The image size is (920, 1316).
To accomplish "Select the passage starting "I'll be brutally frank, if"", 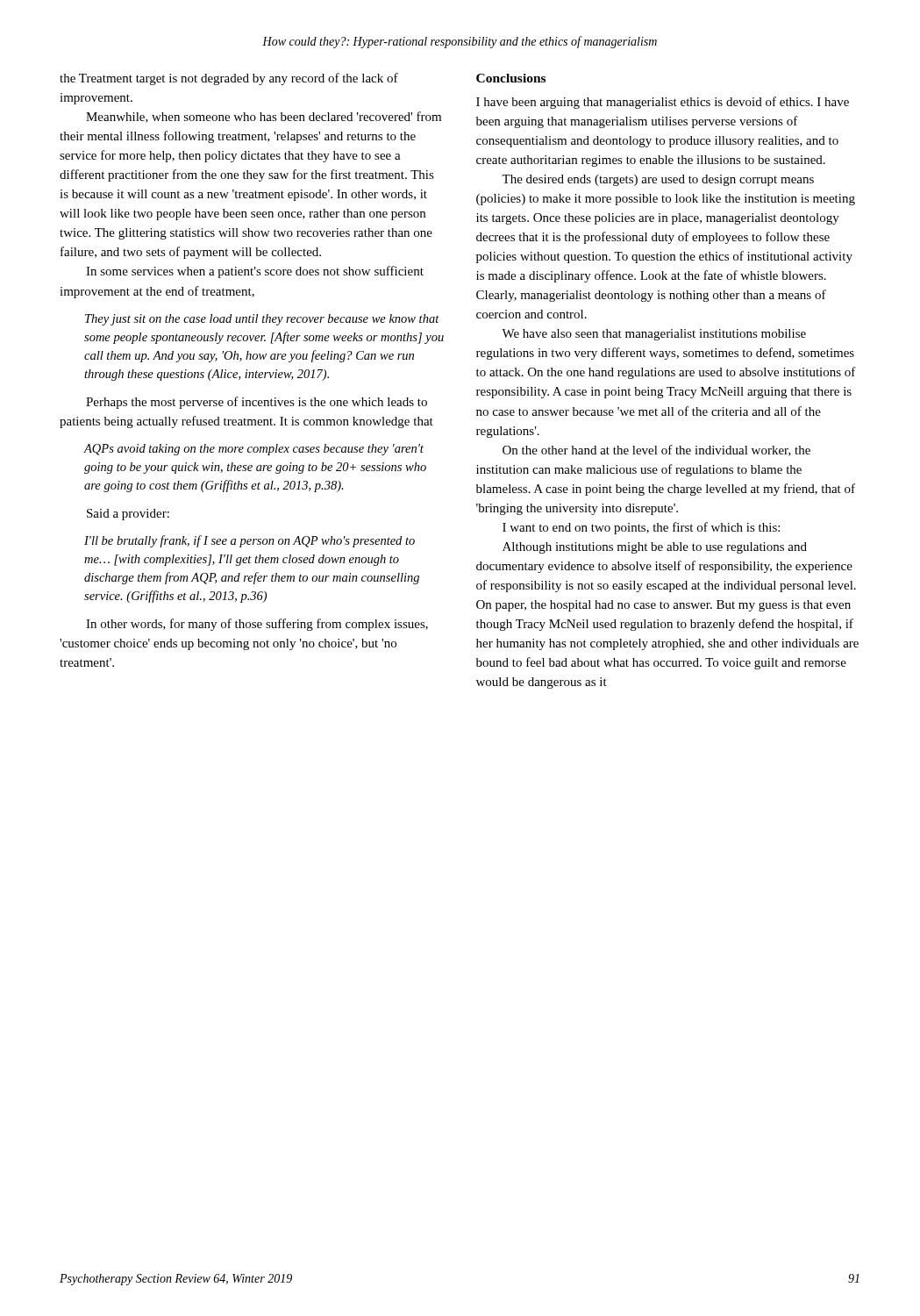I will coord(264,568).
